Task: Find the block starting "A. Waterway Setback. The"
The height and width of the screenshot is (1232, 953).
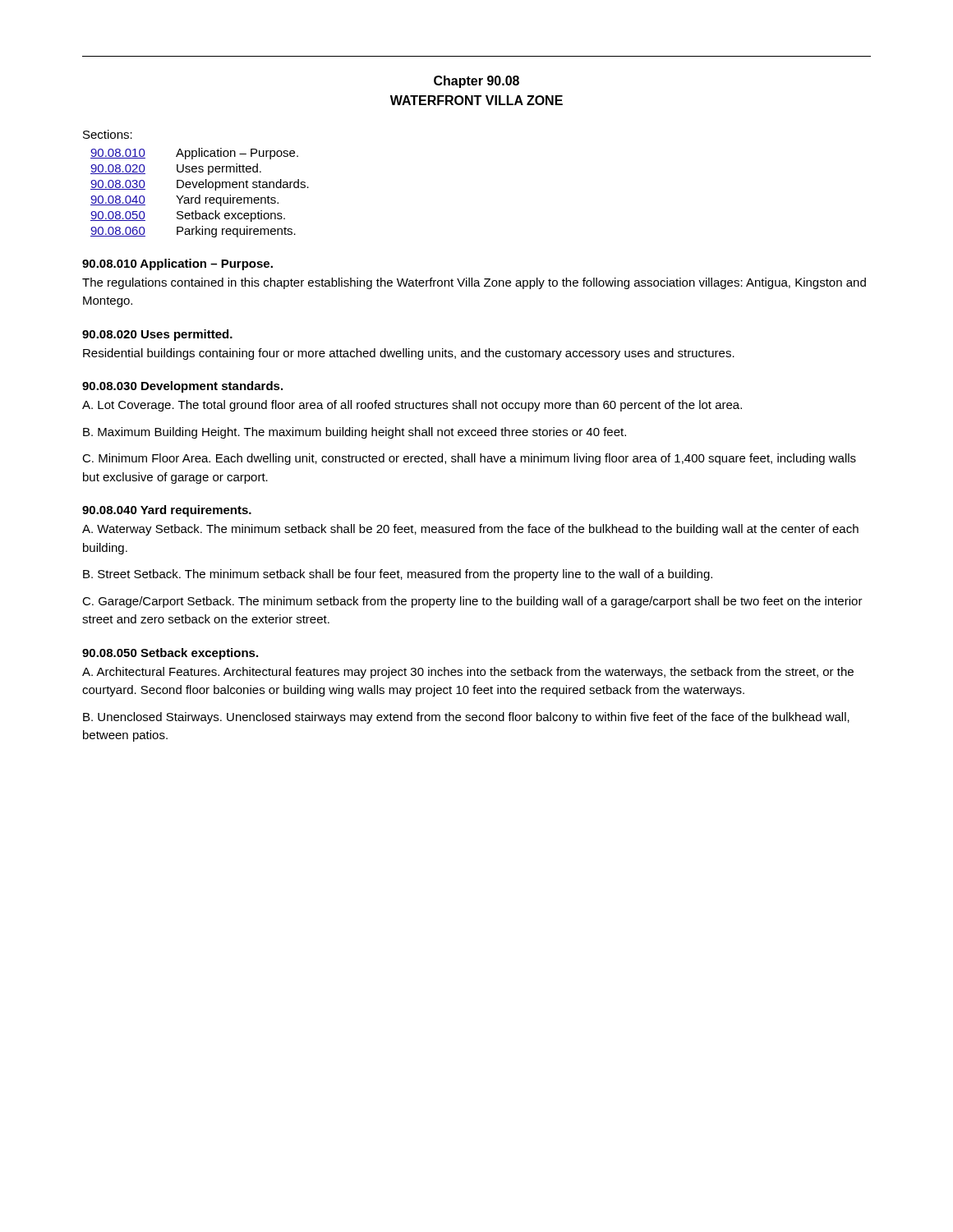Action: [x=471, y=538]
